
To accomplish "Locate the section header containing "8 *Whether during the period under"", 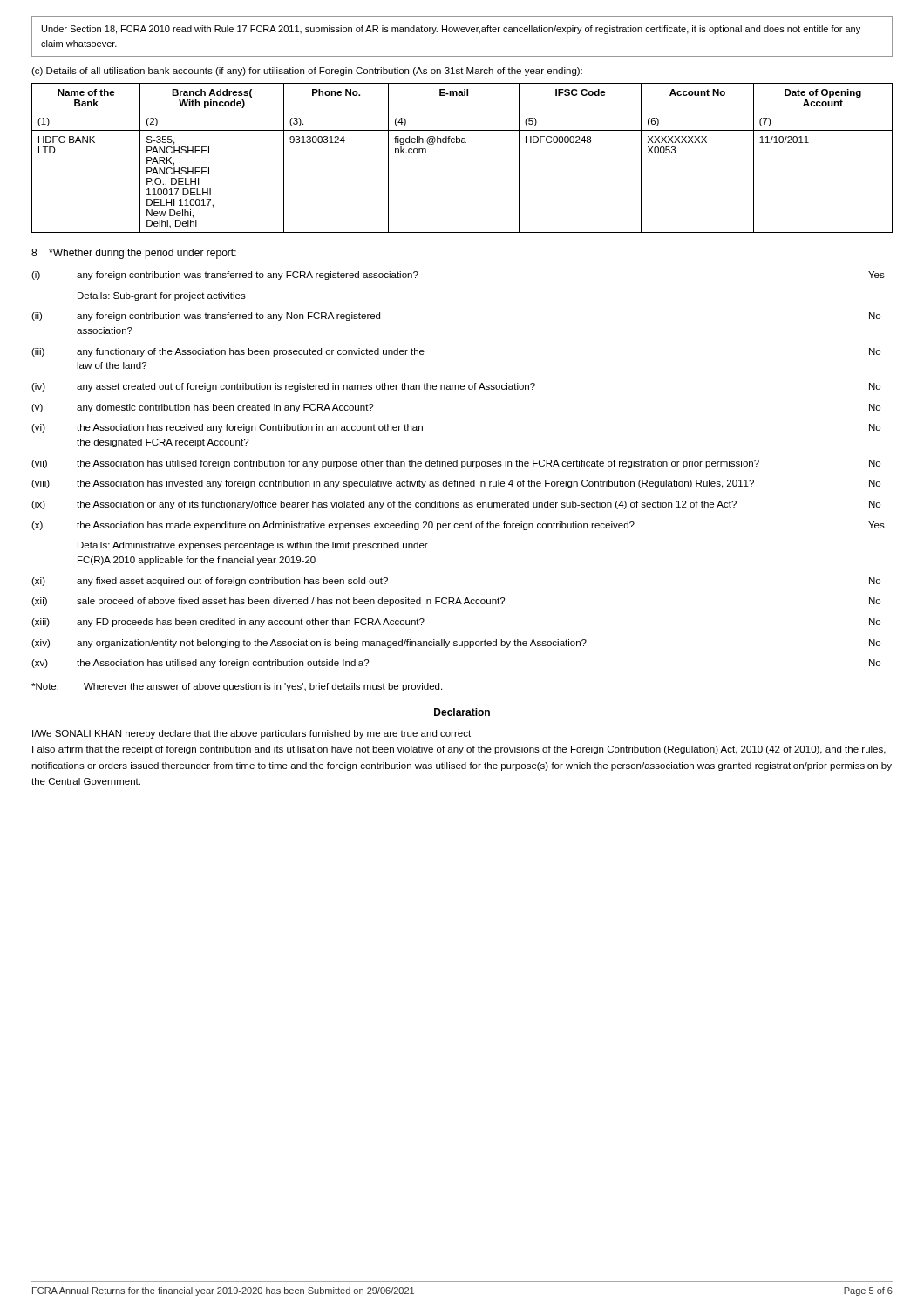I will 134,253.
